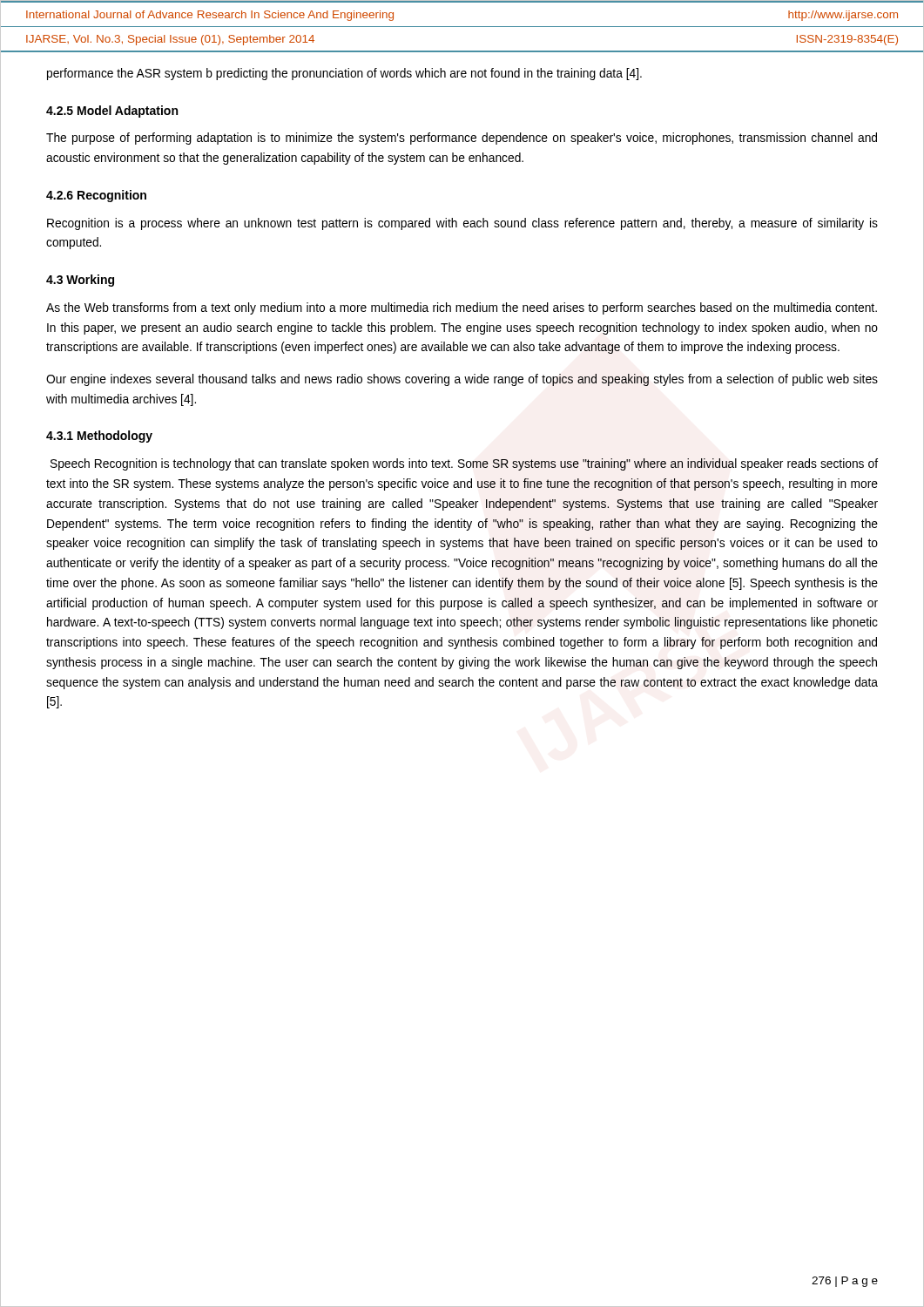Click on the text block containing "Speech Recognition is technology that"
The width and height of the screenshot is (924, 1307).
pyautogui.click(x=462, y=584)
